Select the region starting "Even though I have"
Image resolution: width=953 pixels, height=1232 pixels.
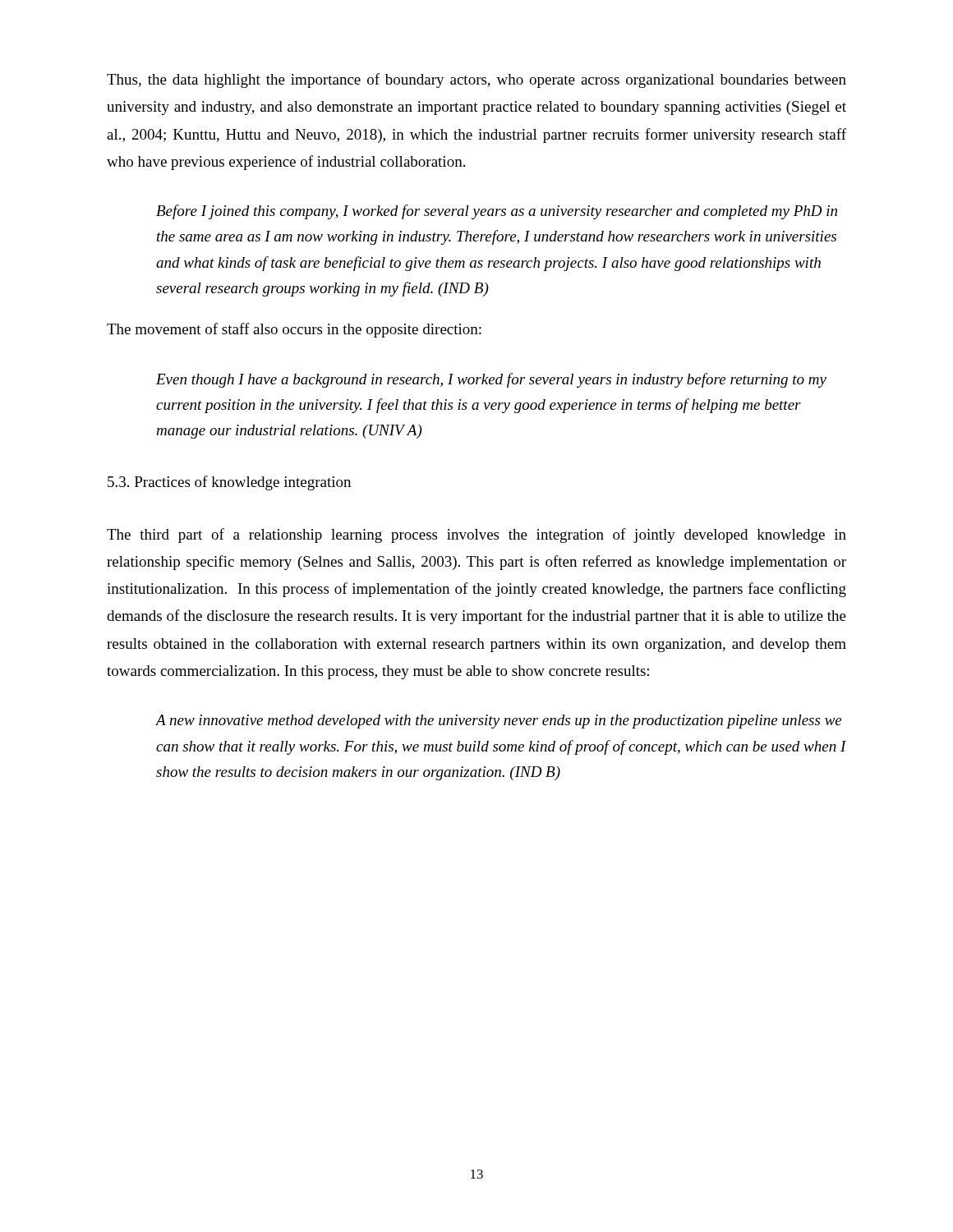click(491, 404)
